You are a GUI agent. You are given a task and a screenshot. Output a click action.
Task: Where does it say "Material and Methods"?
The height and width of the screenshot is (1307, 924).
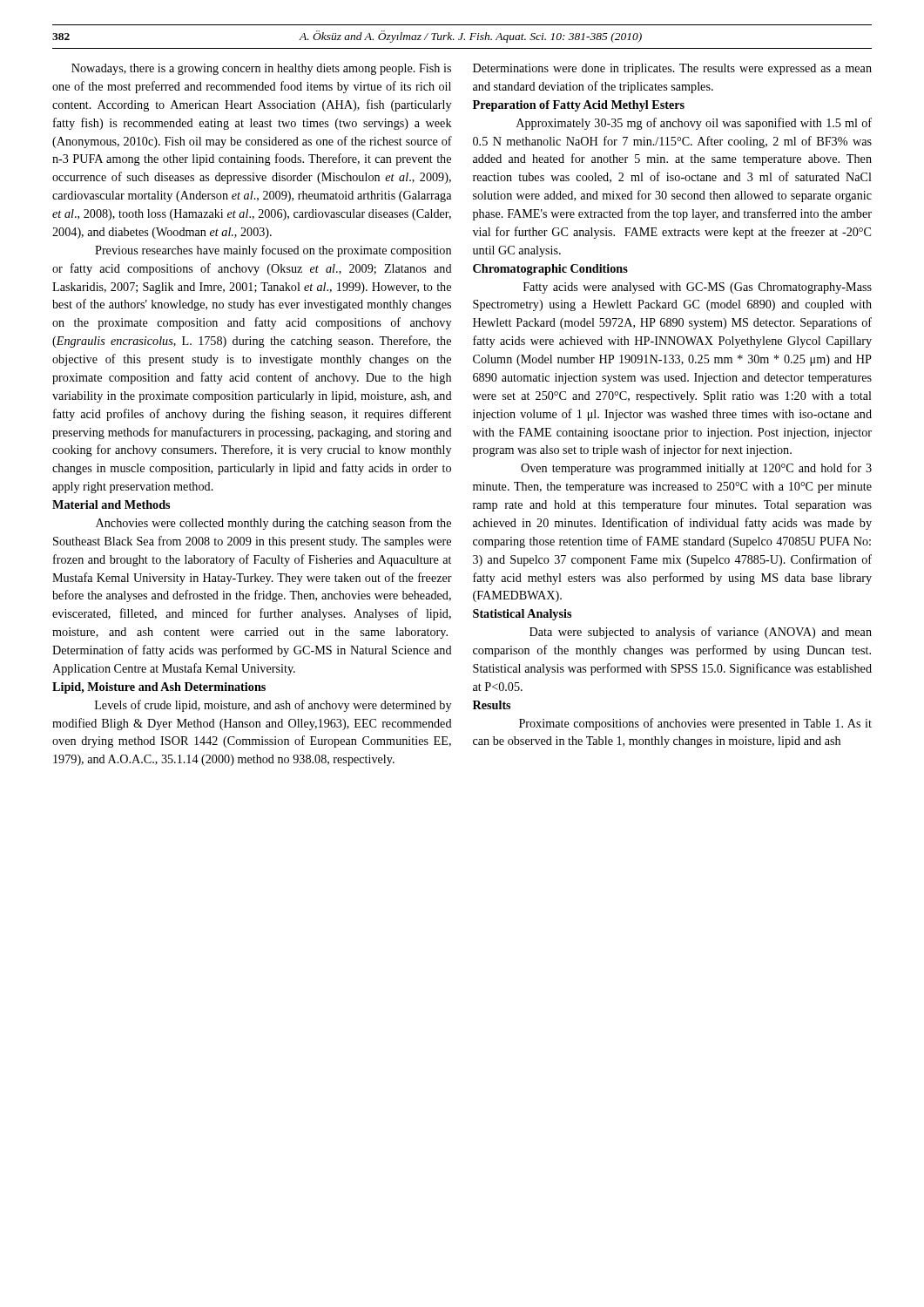(x=111, y=505)
